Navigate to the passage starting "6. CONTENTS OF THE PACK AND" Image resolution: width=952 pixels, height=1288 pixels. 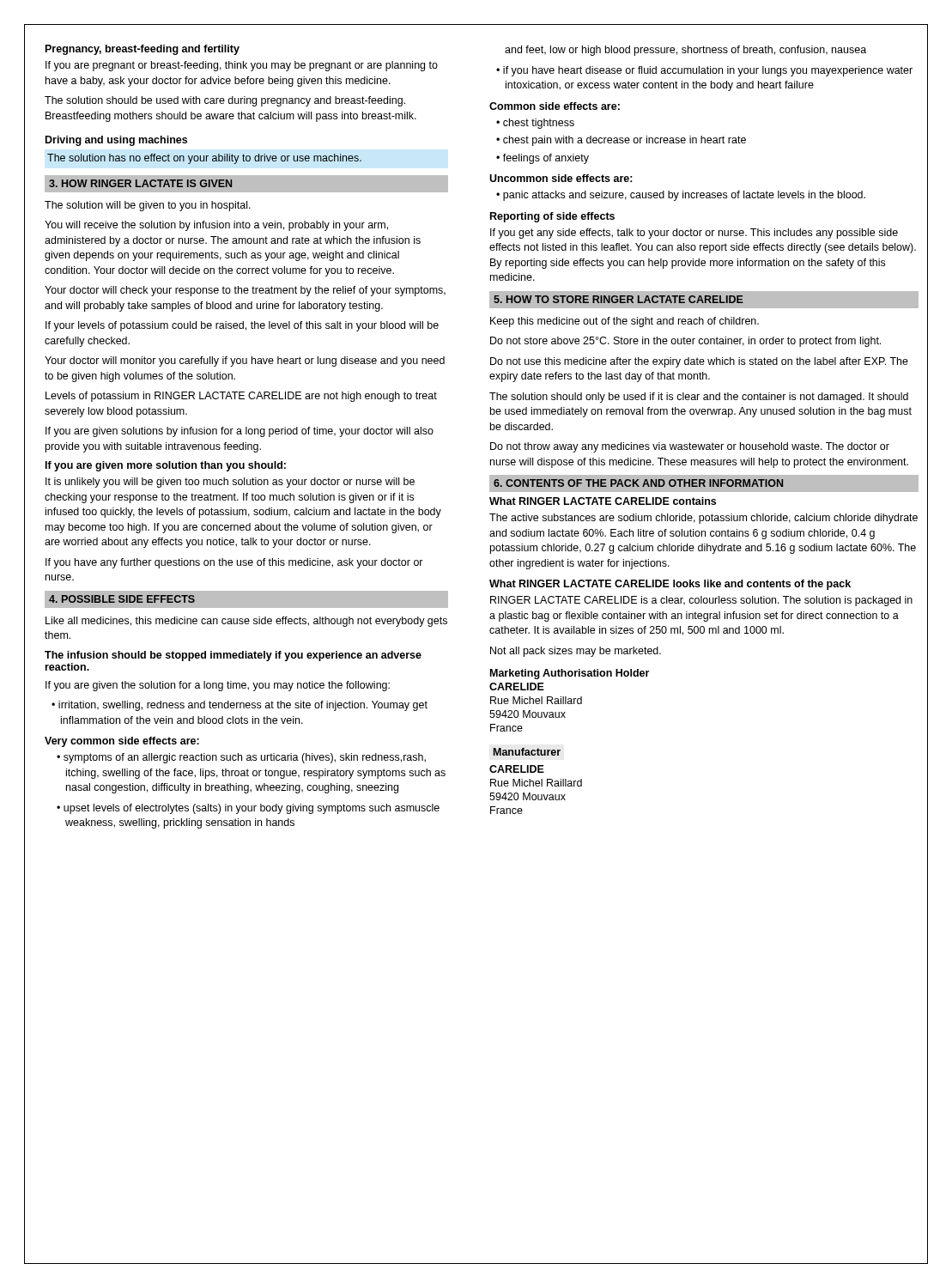coord(639,483)
